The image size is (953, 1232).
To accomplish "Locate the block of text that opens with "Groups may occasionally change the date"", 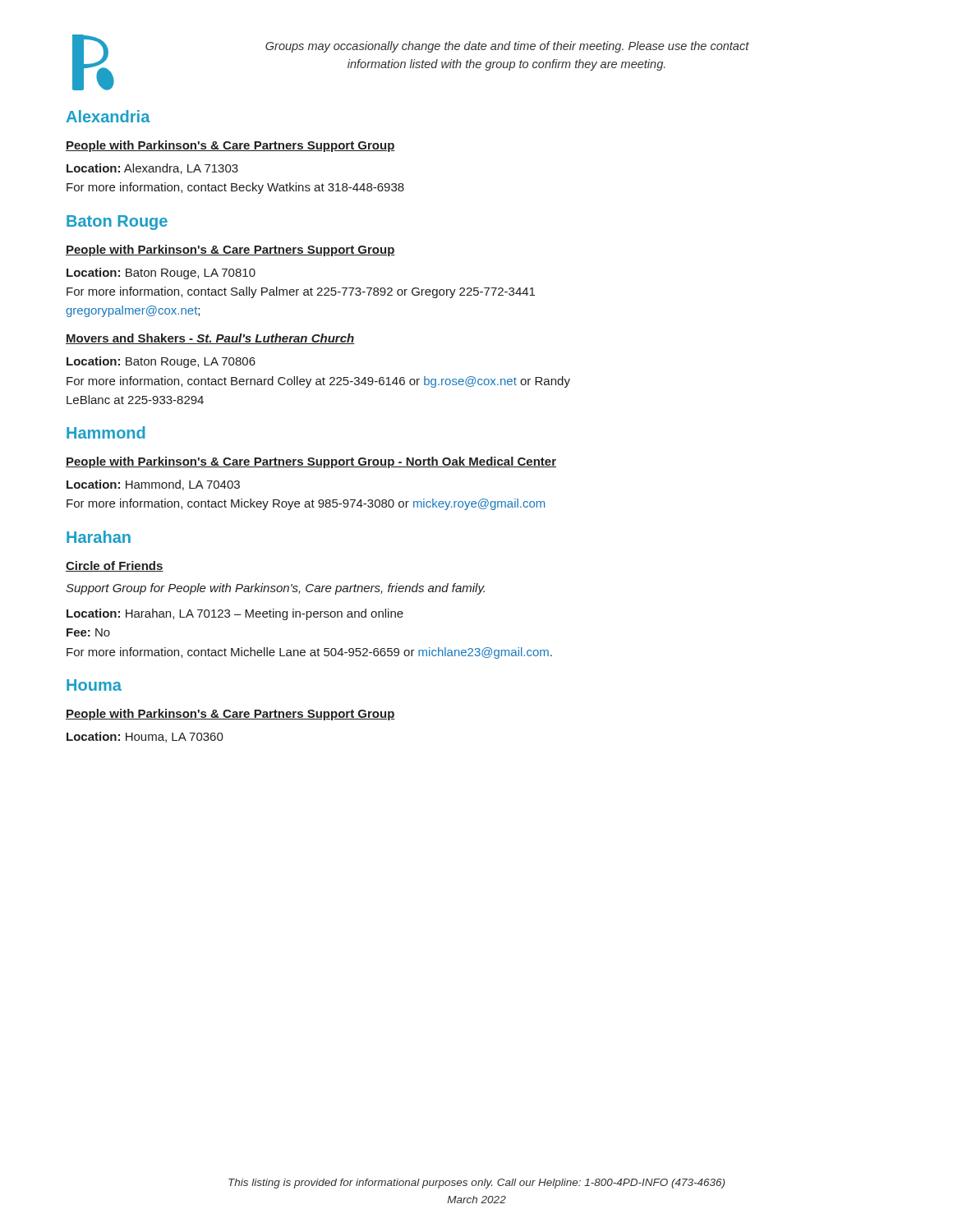I will click(x=507, y=55).
